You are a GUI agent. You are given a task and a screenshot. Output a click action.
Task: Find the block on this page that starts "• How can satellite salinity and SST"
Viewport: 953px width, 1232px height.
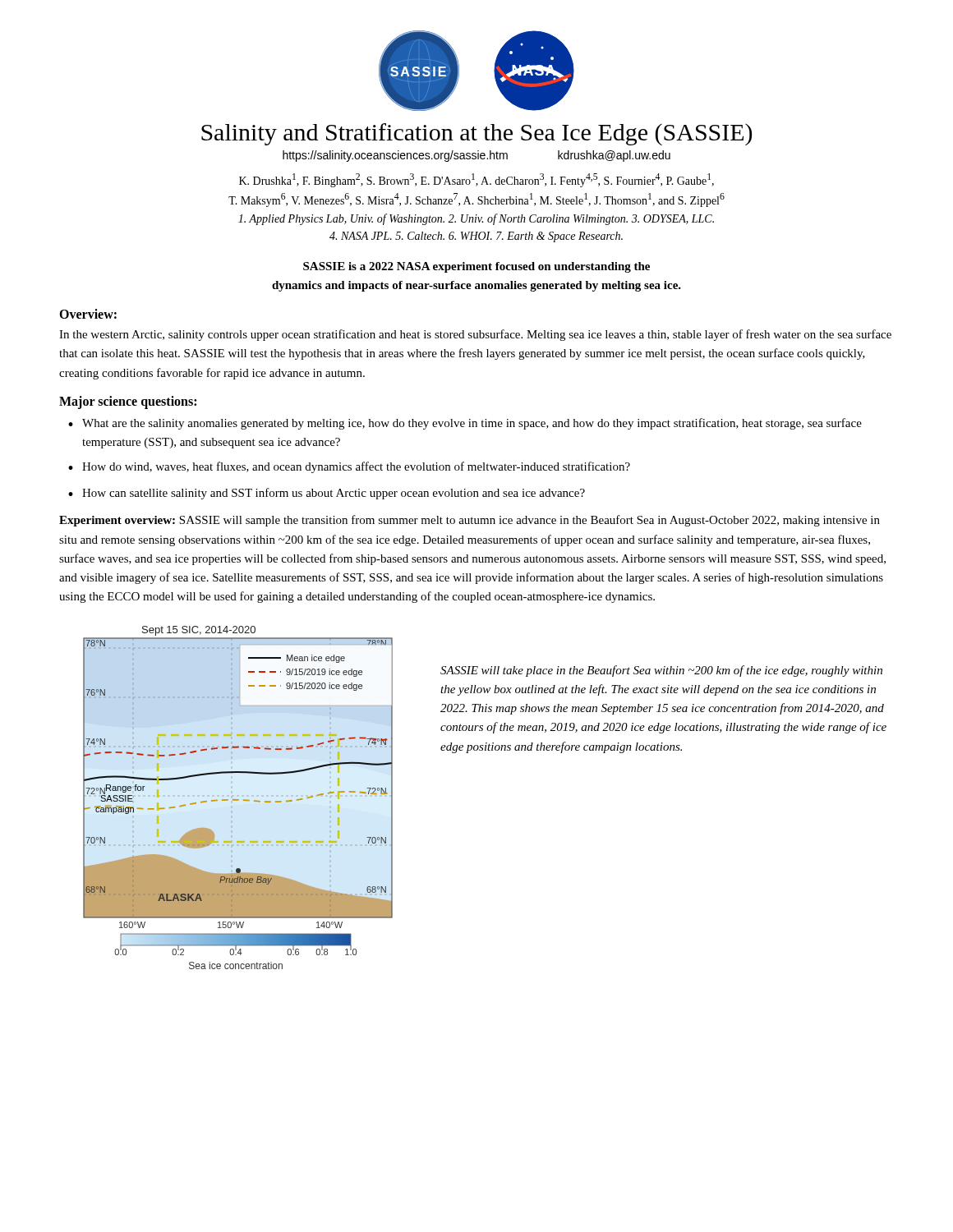point(476,494)
